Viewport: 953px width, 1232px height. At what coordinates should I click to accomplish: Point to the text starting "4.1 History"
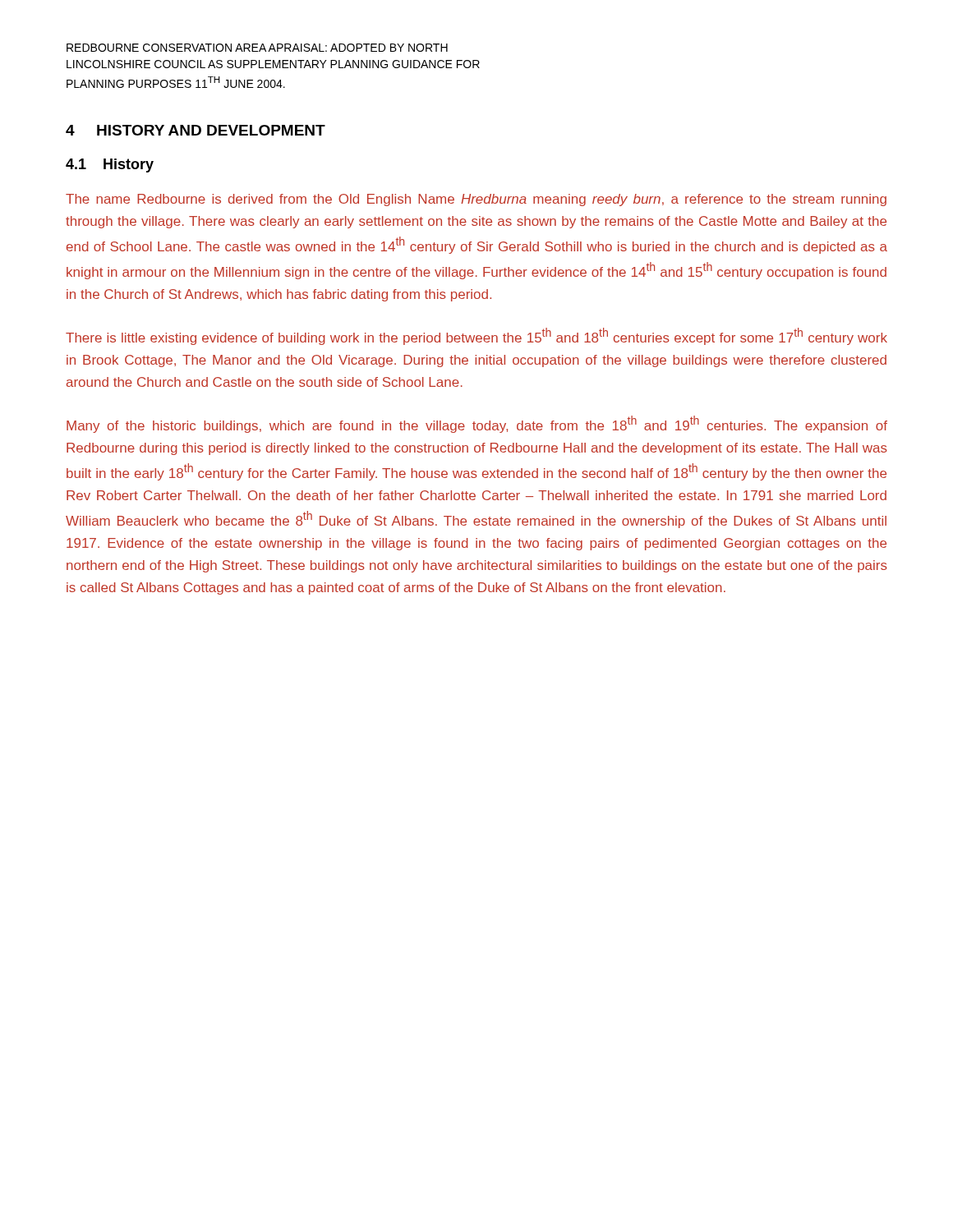click(x=110, y=164)
